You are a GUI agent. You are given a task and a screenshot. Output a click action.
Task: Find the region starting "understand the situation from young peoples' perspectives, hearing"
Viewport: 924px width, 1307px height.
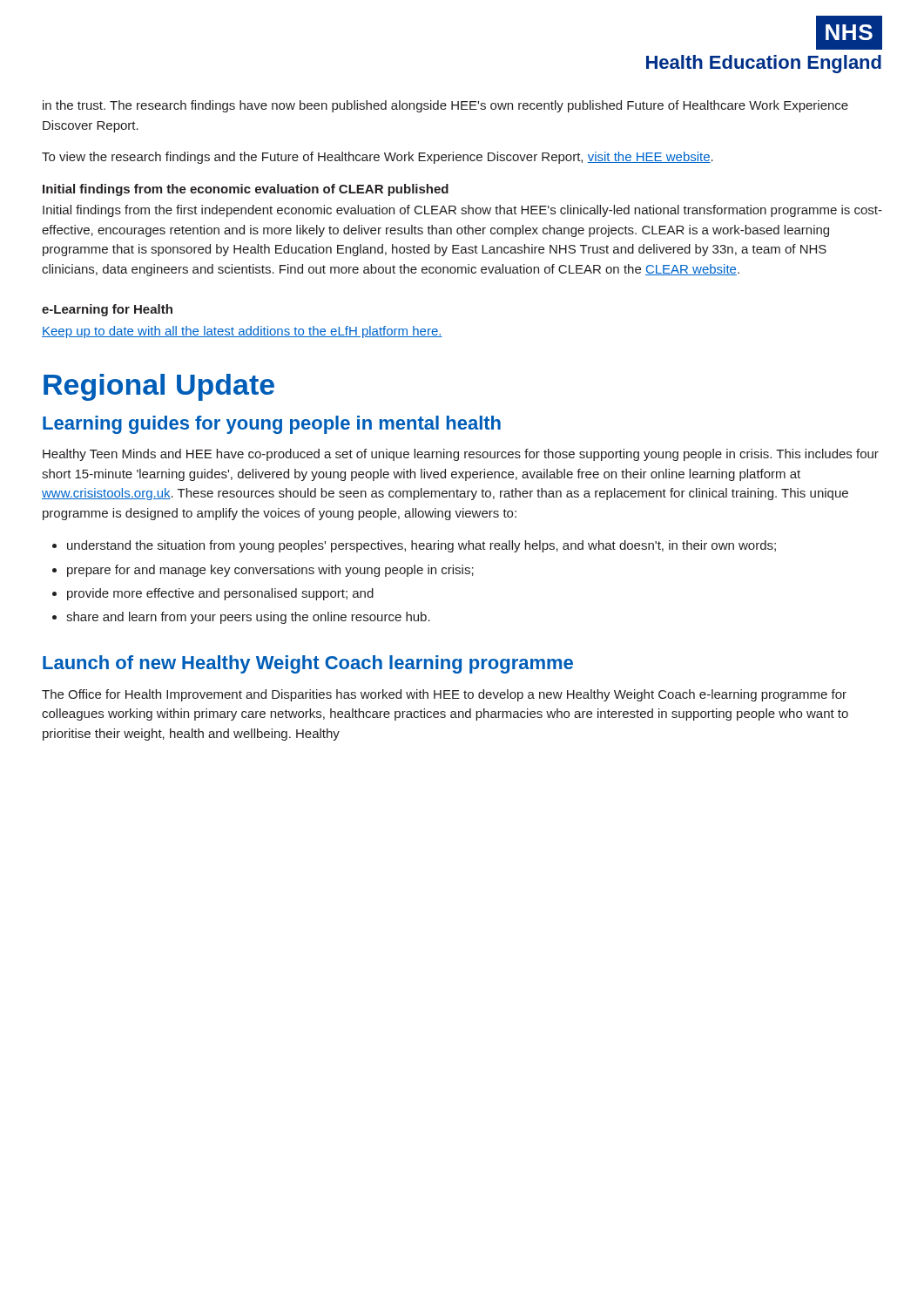(x=422, y=545)
